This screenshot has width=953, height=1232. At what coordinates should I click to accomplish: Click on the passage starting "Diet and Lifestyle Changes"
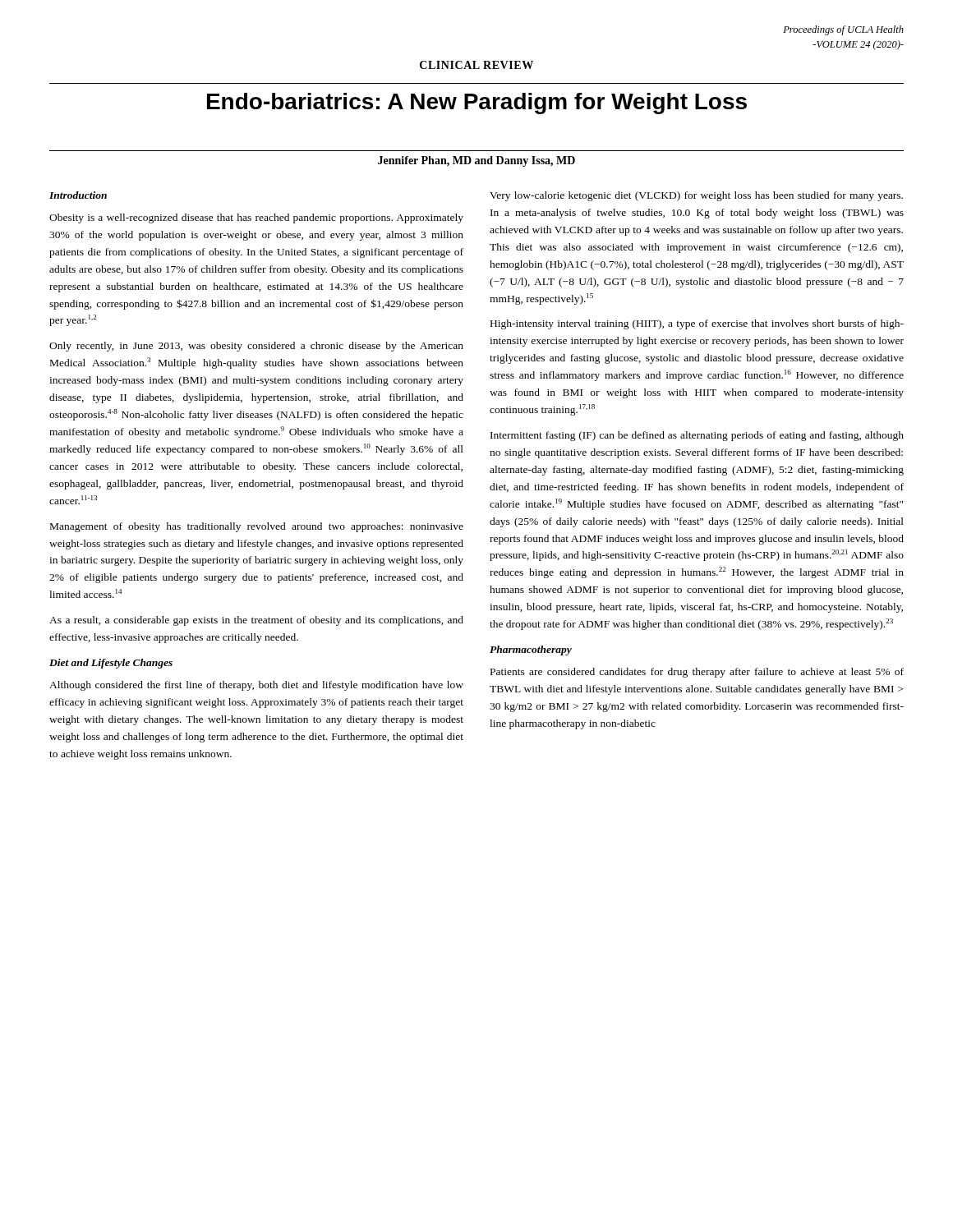coord(111,664)
